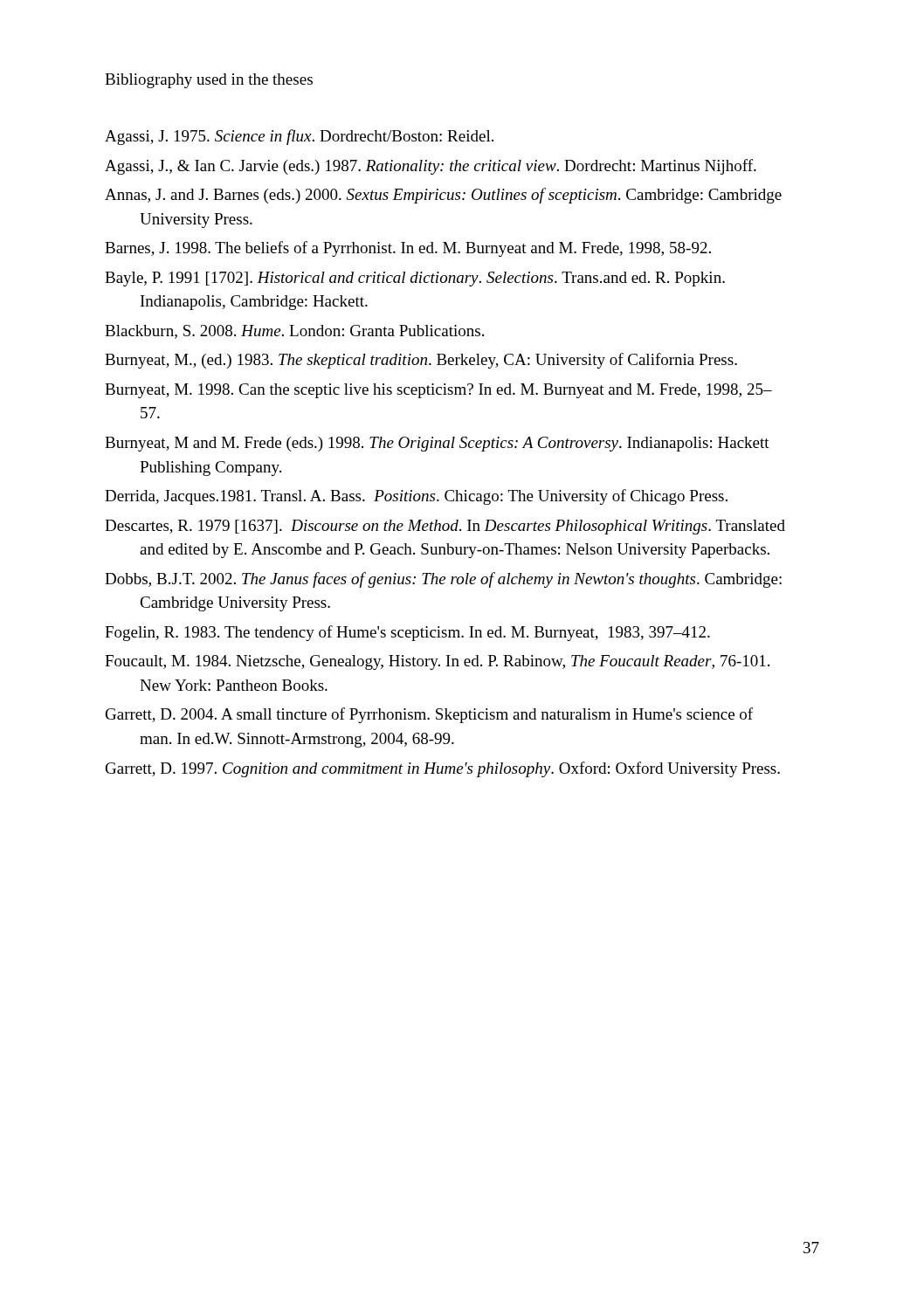Navigate to the element starting "Bayle, P. 1991 [1702]. Historical and critical"
The image size is (924, 1310).
click(415, 289)
